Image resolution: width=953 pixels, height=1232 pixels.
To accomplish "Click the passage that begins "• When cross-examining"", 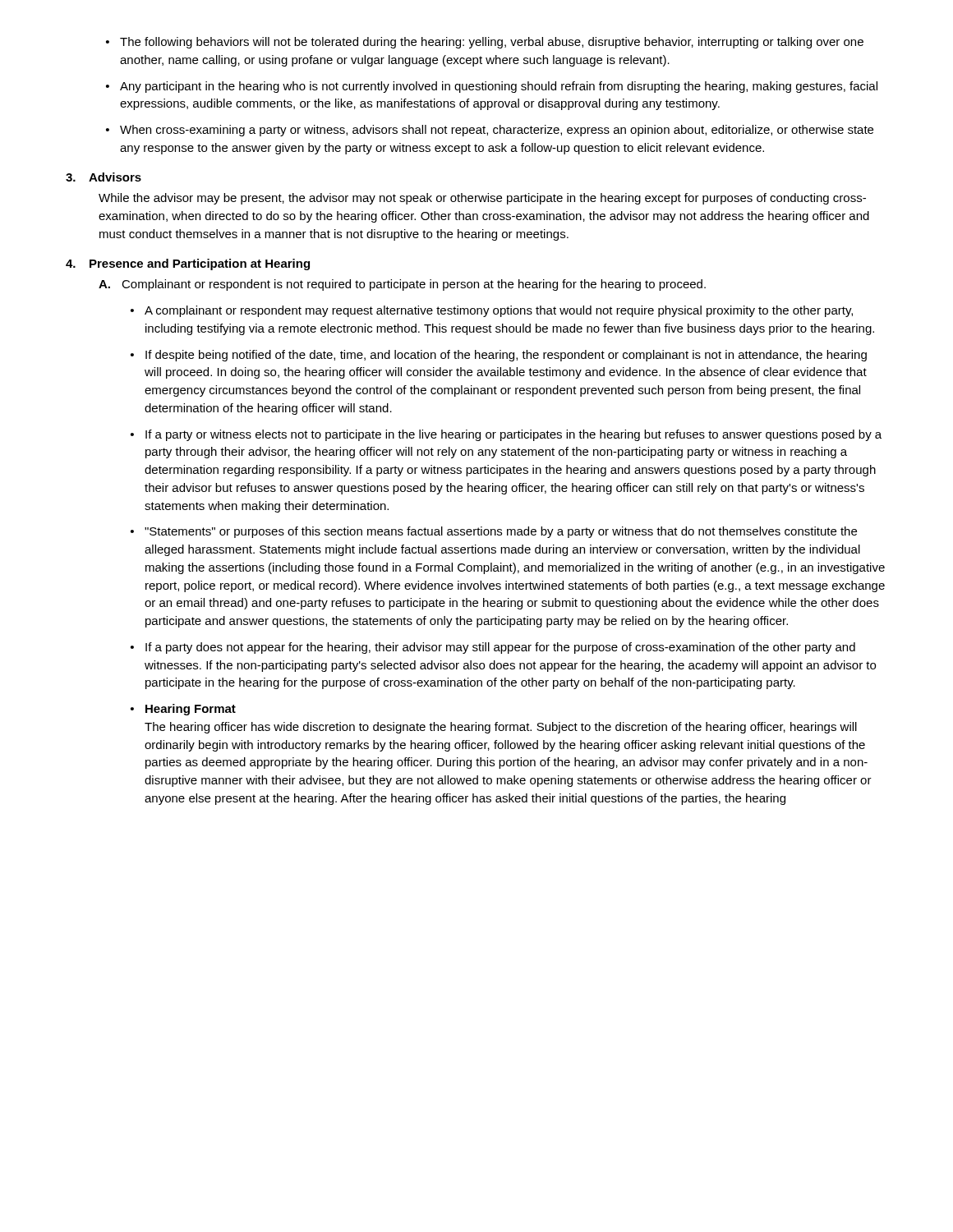I will [493, 139].
